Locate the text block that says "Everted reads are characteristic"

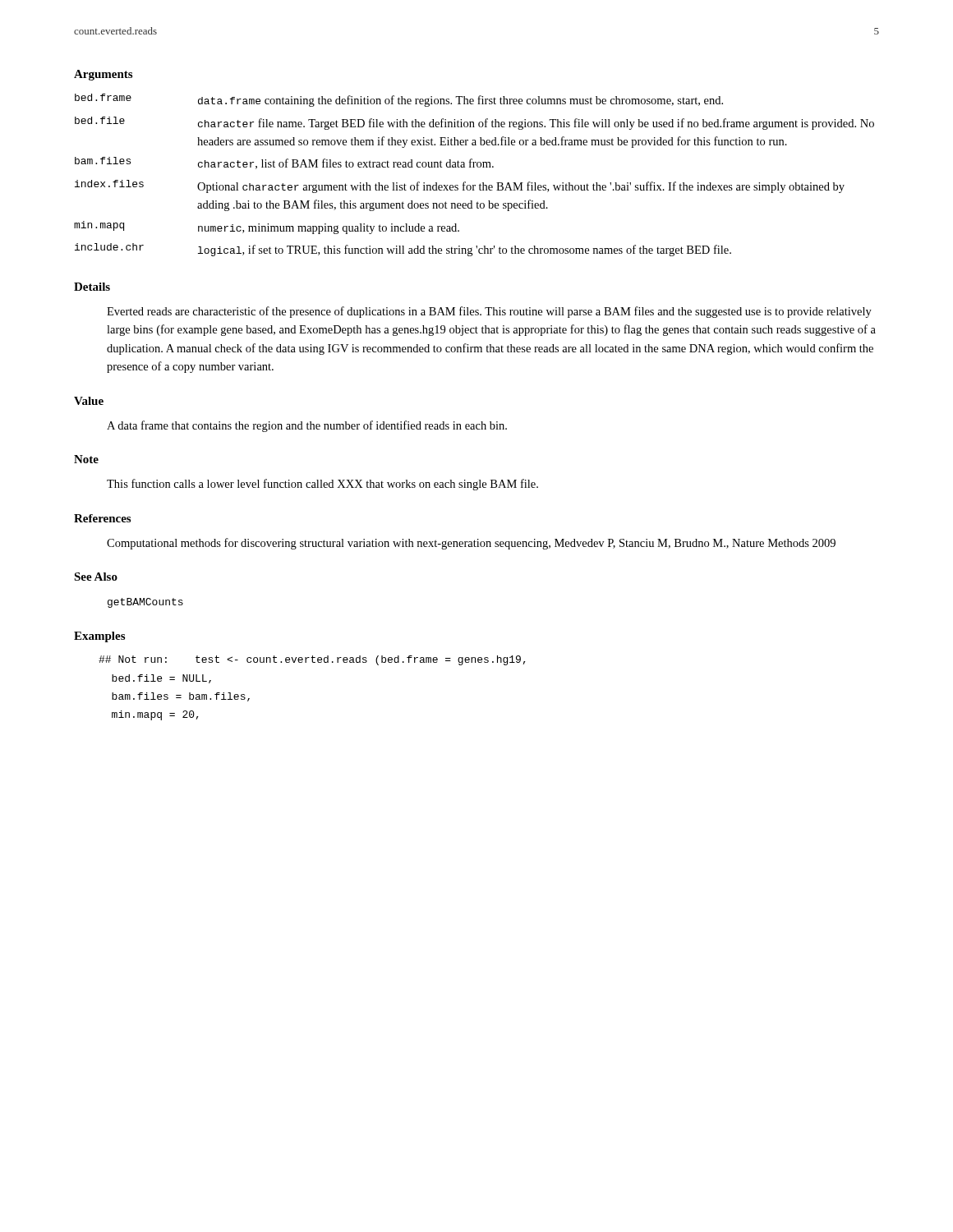491,339
